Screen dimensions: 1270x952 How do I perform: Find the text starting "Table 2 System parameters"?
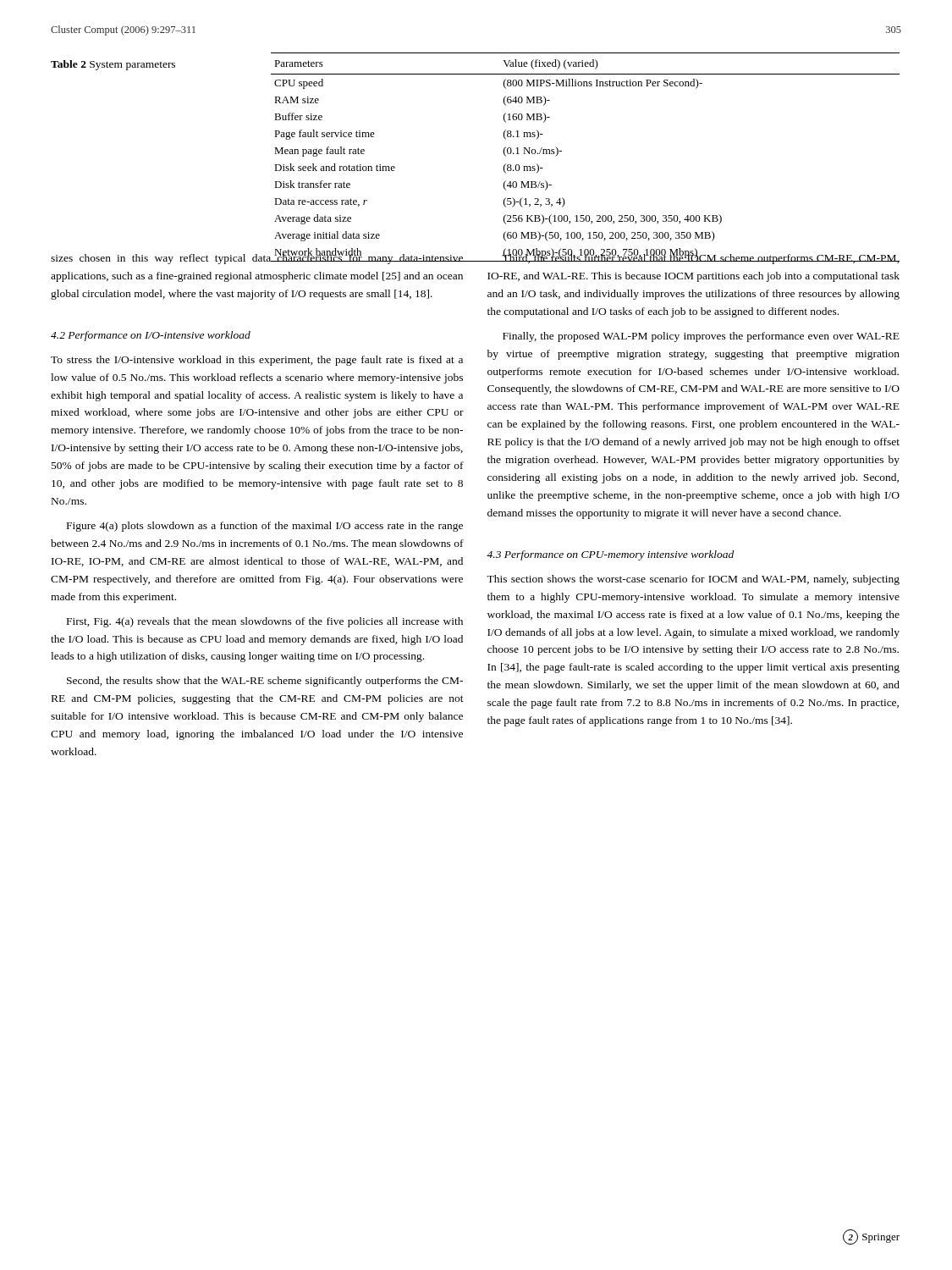[113, 64]
